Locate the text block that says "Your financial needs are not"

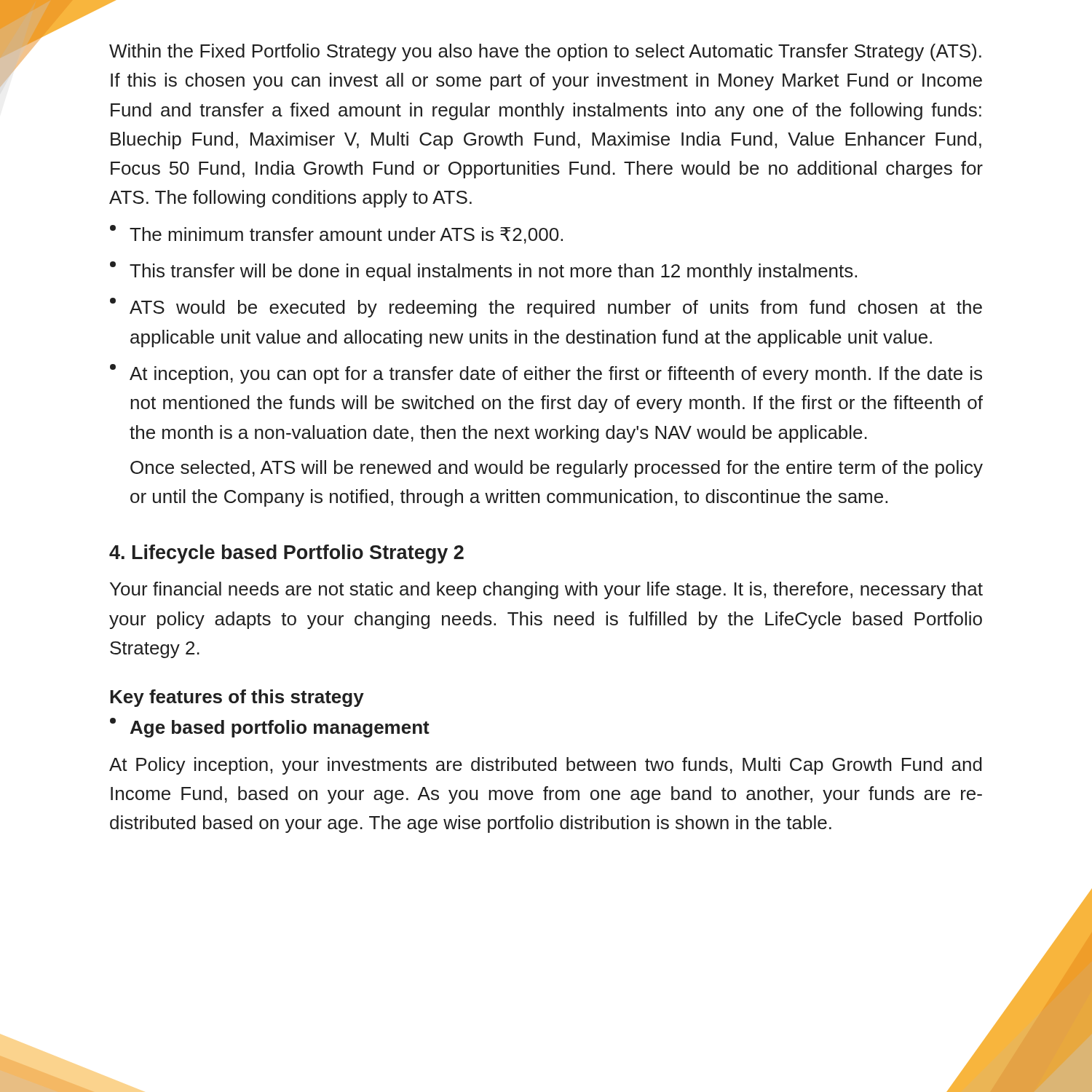click(546, 619)
